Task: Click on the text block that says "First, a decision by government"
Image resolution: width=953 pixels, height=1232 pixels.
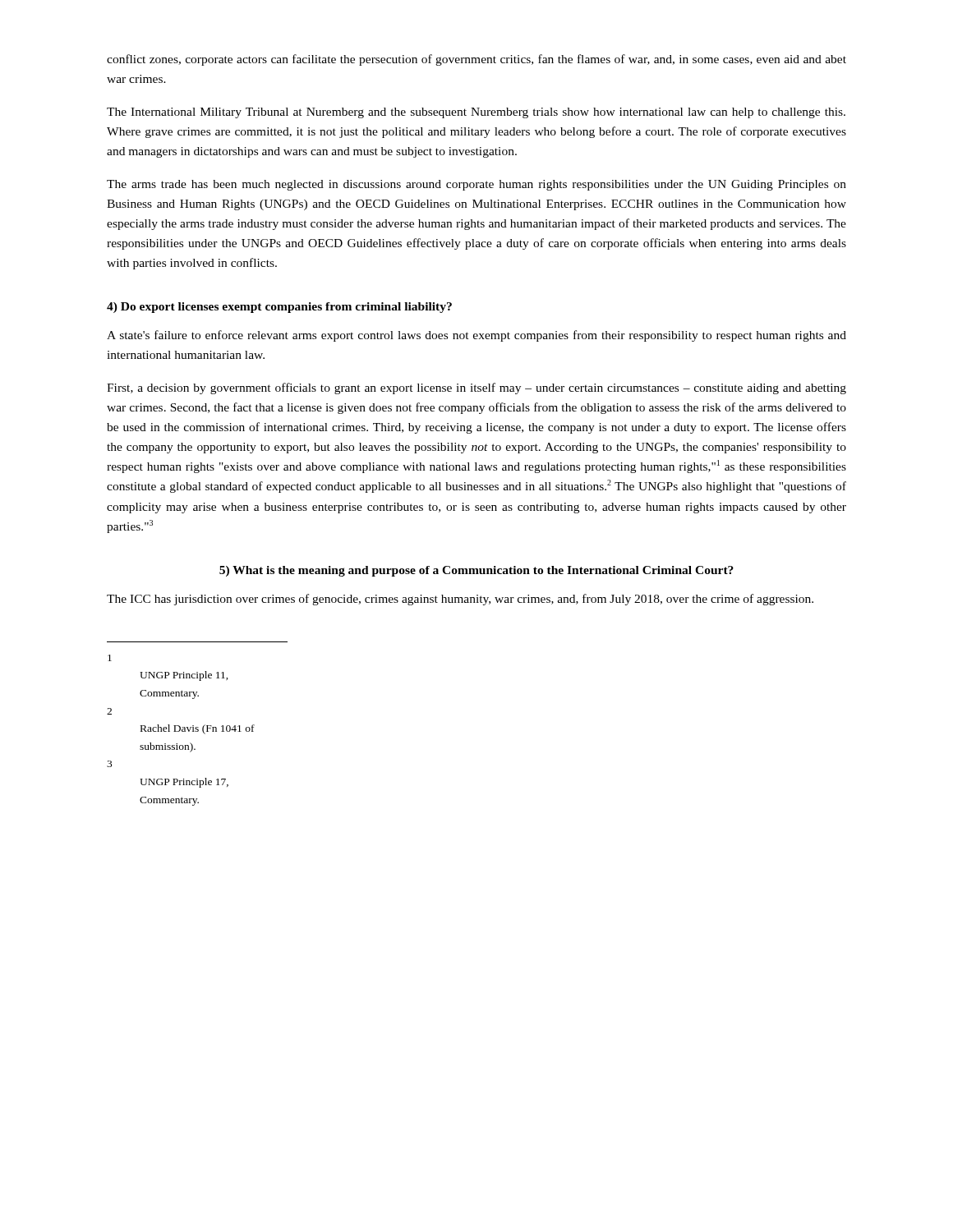Action: tap(476, 457)
